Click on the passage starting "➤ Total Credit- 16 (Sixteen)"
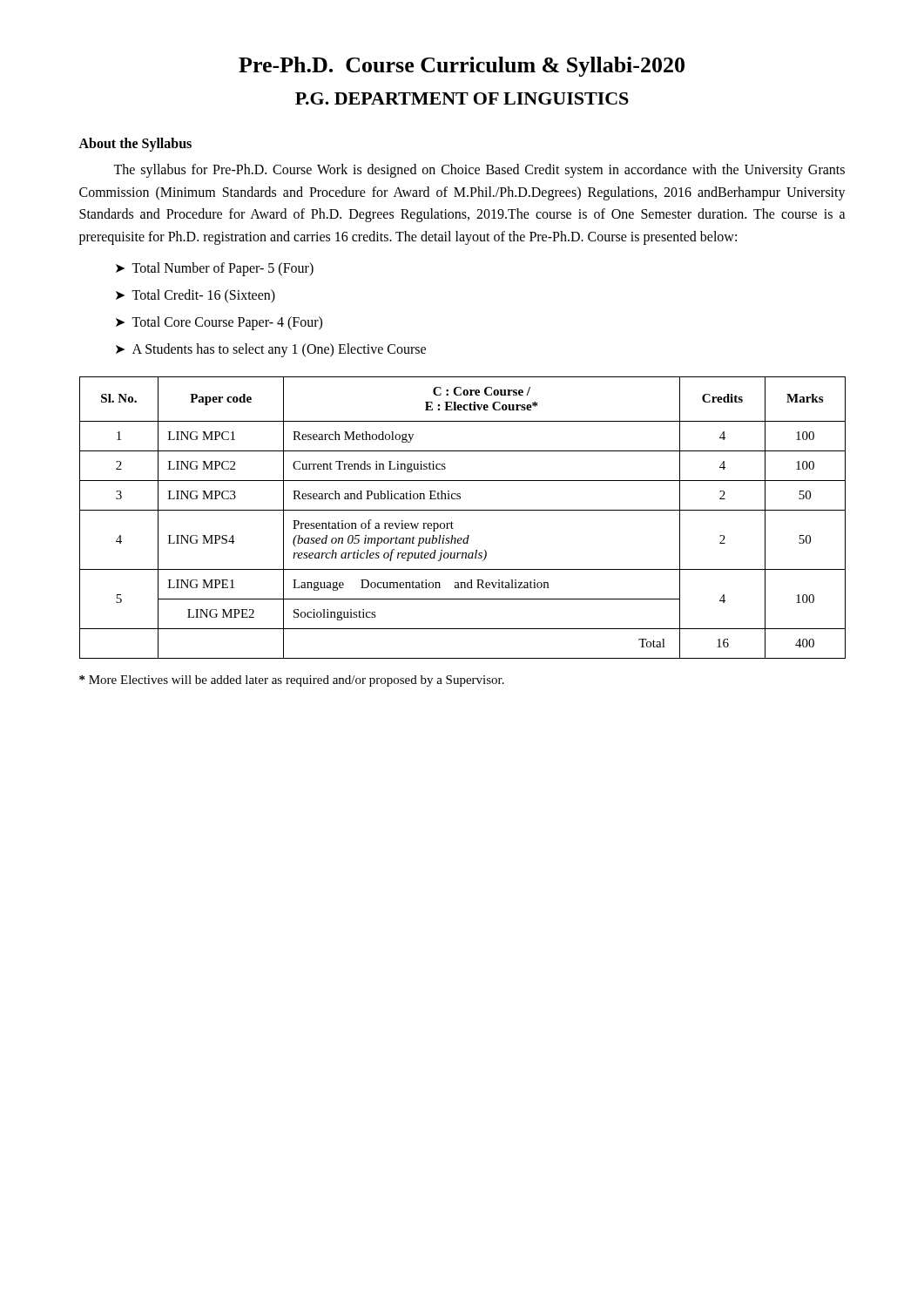The image size is (924, 1307). tap(195, 296)
